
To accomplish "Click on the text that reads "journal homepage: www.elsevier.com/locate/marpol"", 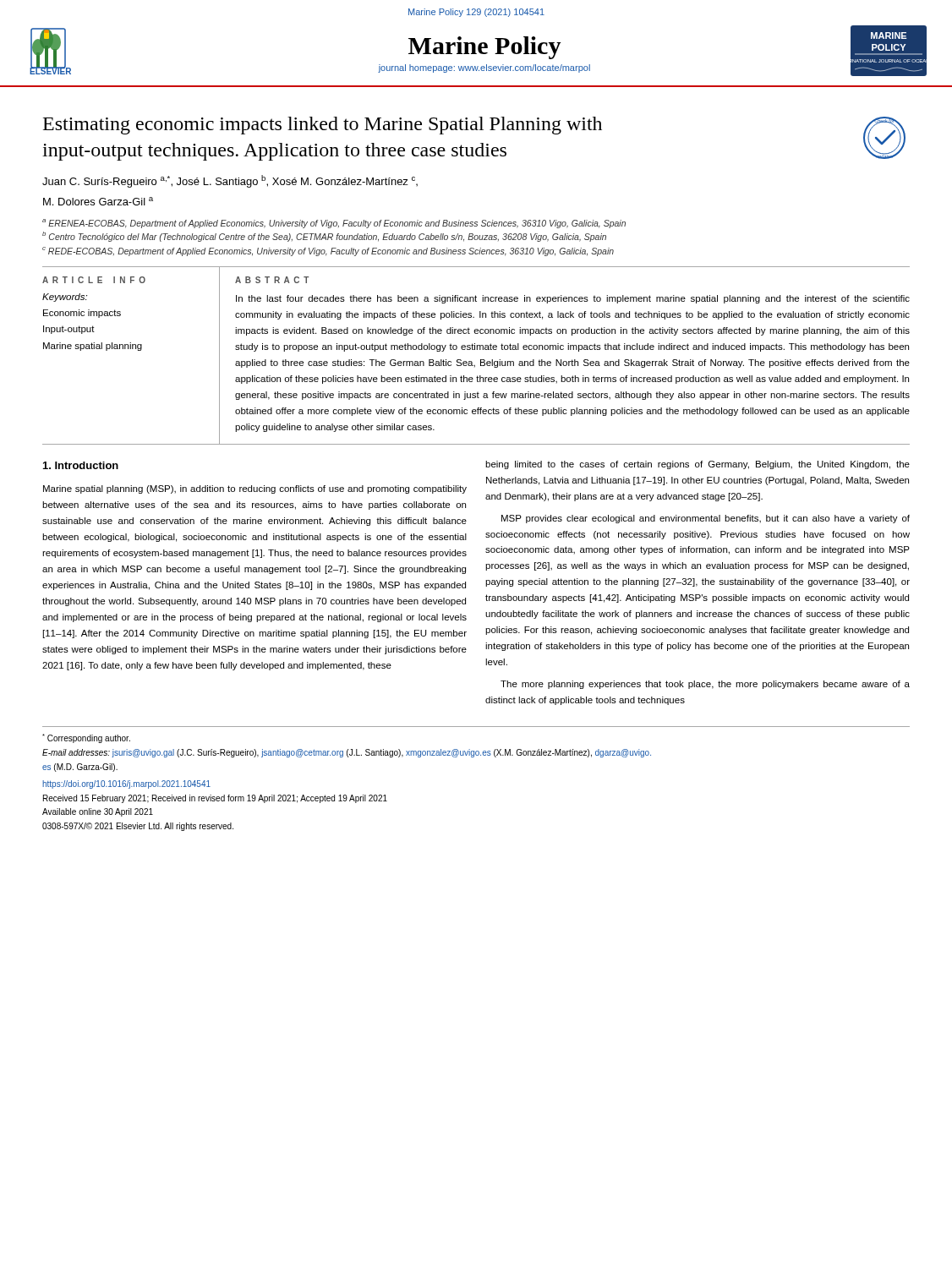I will click(484, 68).
